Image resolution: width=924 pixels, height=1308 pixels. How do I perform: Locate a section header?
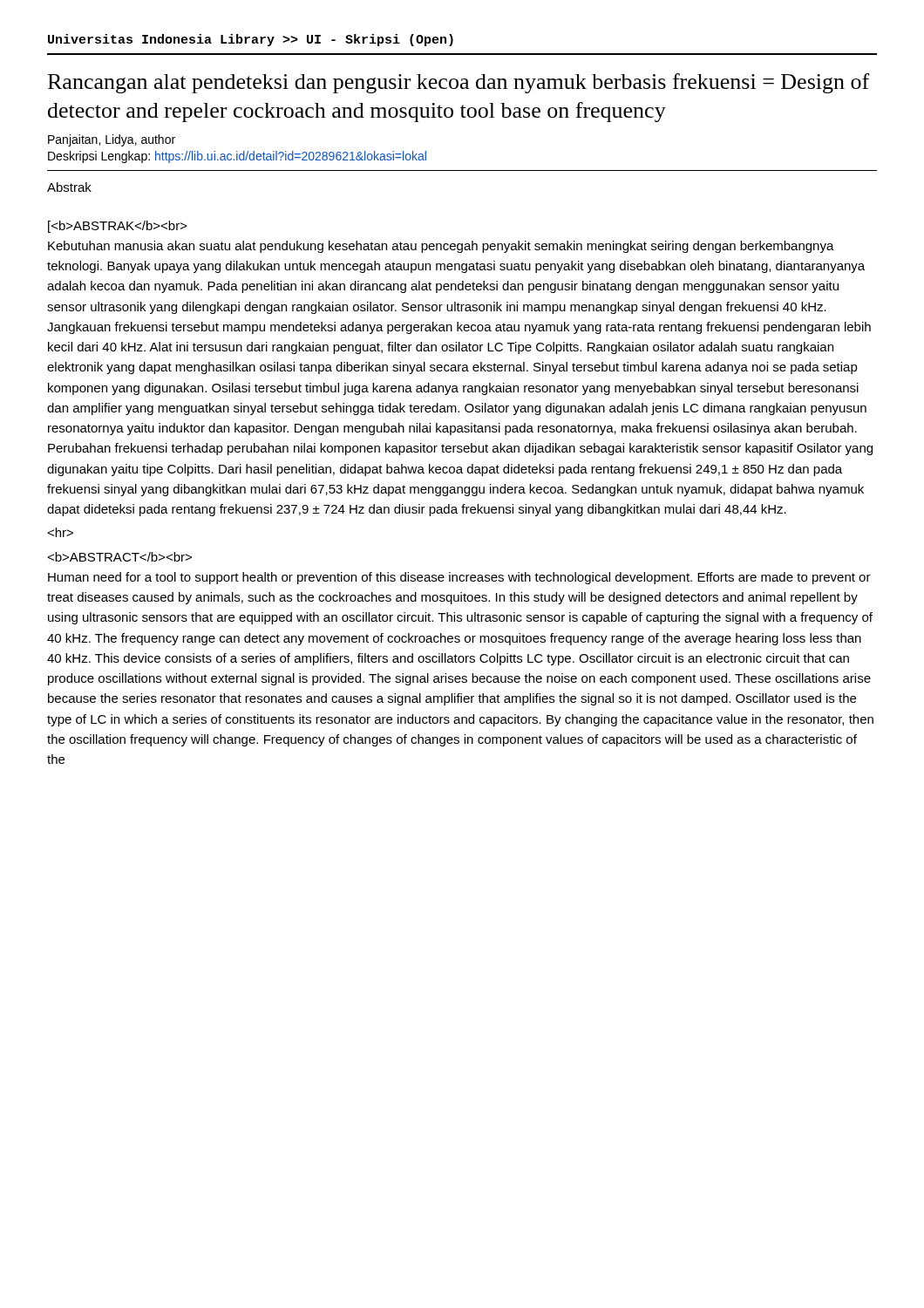69,187
